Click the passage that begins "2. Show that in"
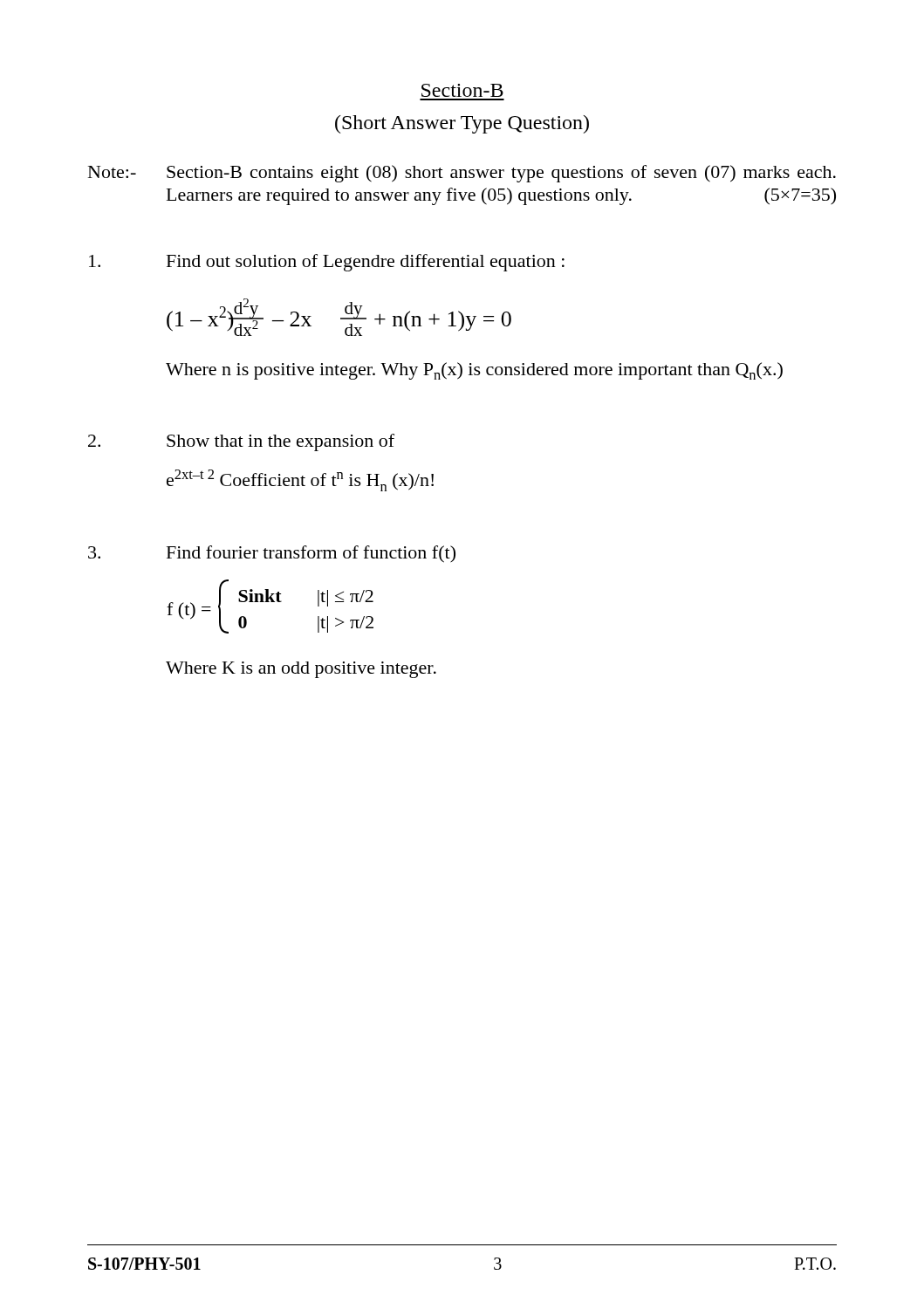 point(241,442)
